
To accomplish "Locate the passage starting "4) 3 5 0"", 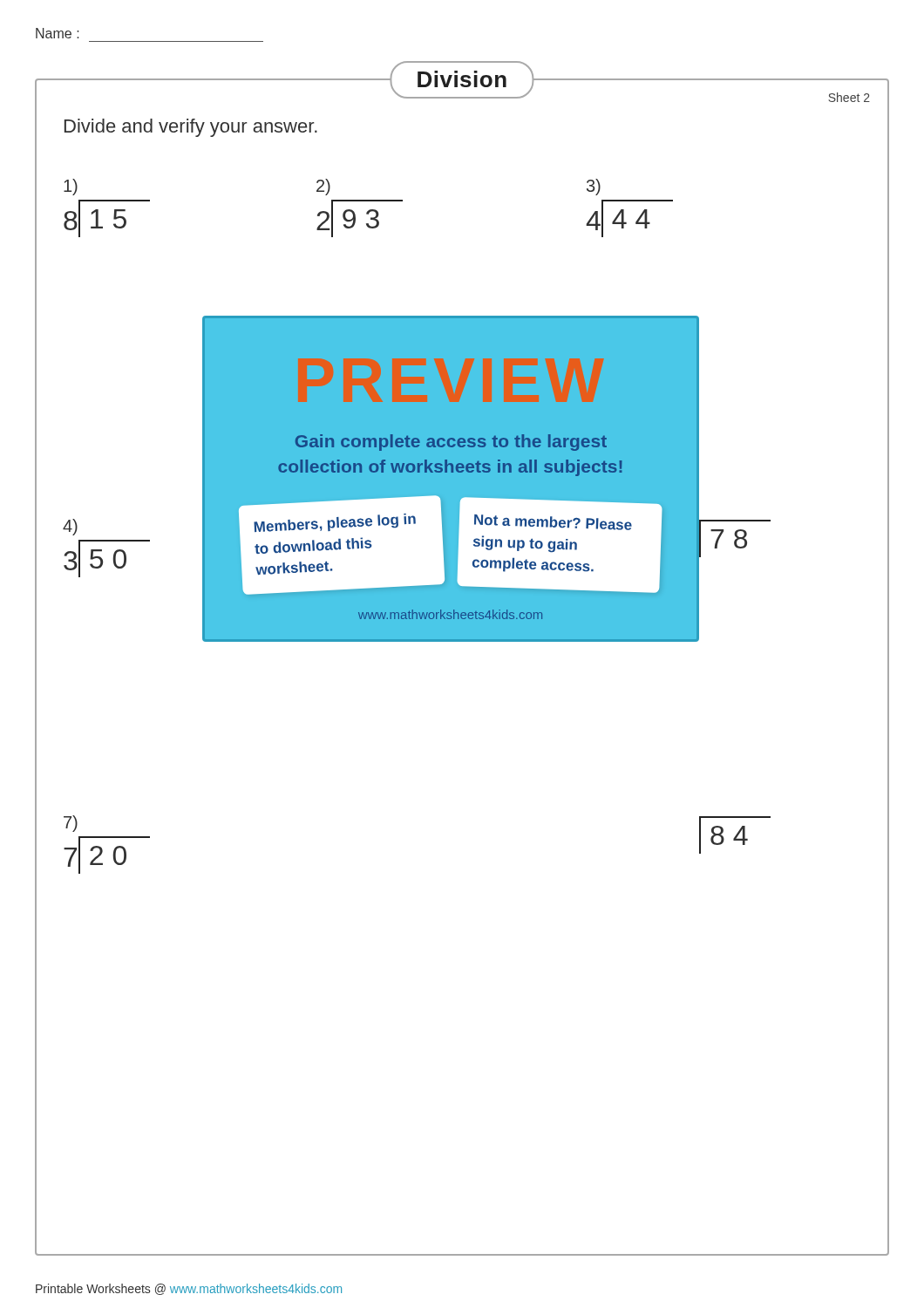I will point(106,547).
